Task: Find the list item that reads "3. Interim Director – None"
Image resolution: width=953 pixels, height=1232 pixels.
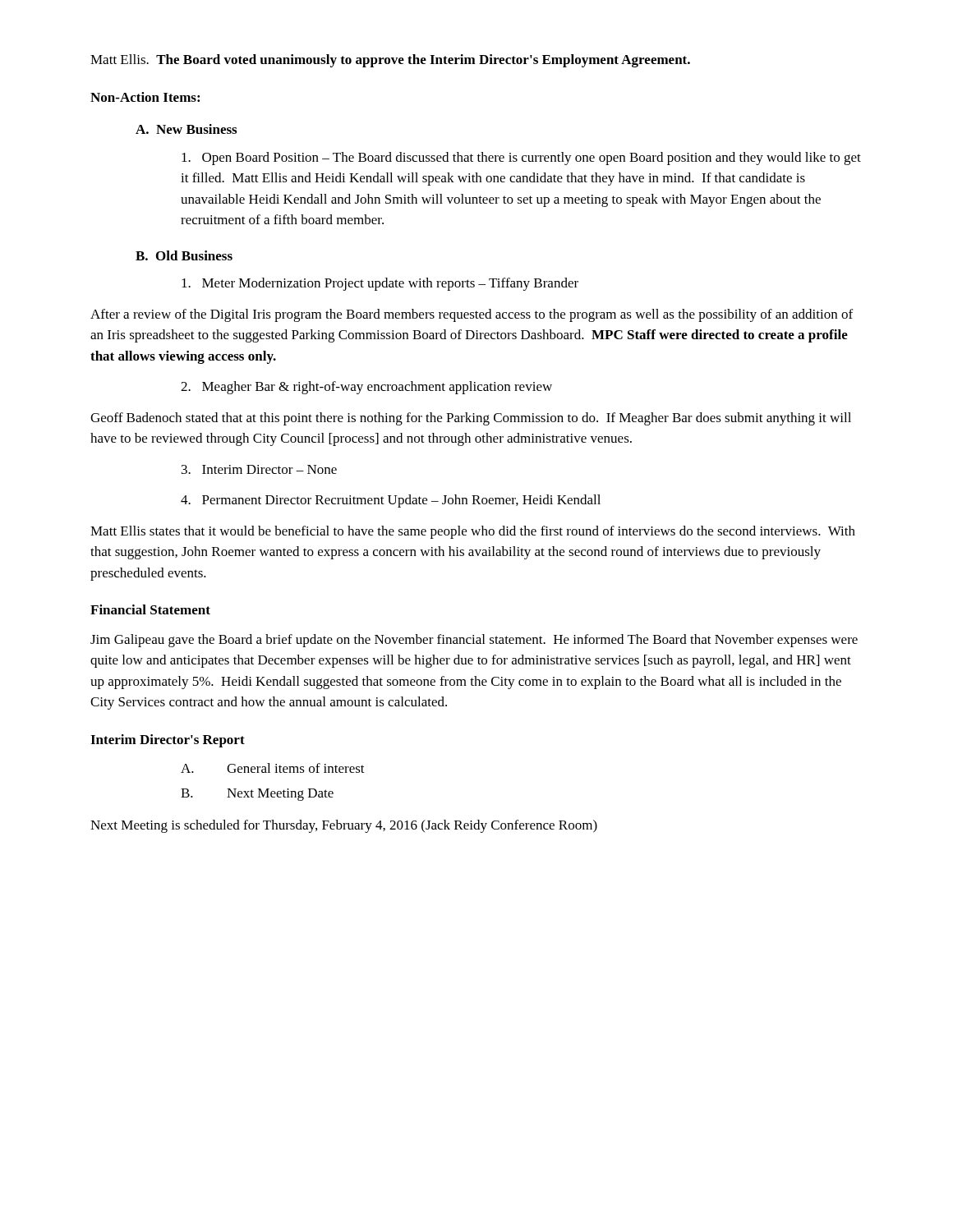Action: [x=259, y=469]
